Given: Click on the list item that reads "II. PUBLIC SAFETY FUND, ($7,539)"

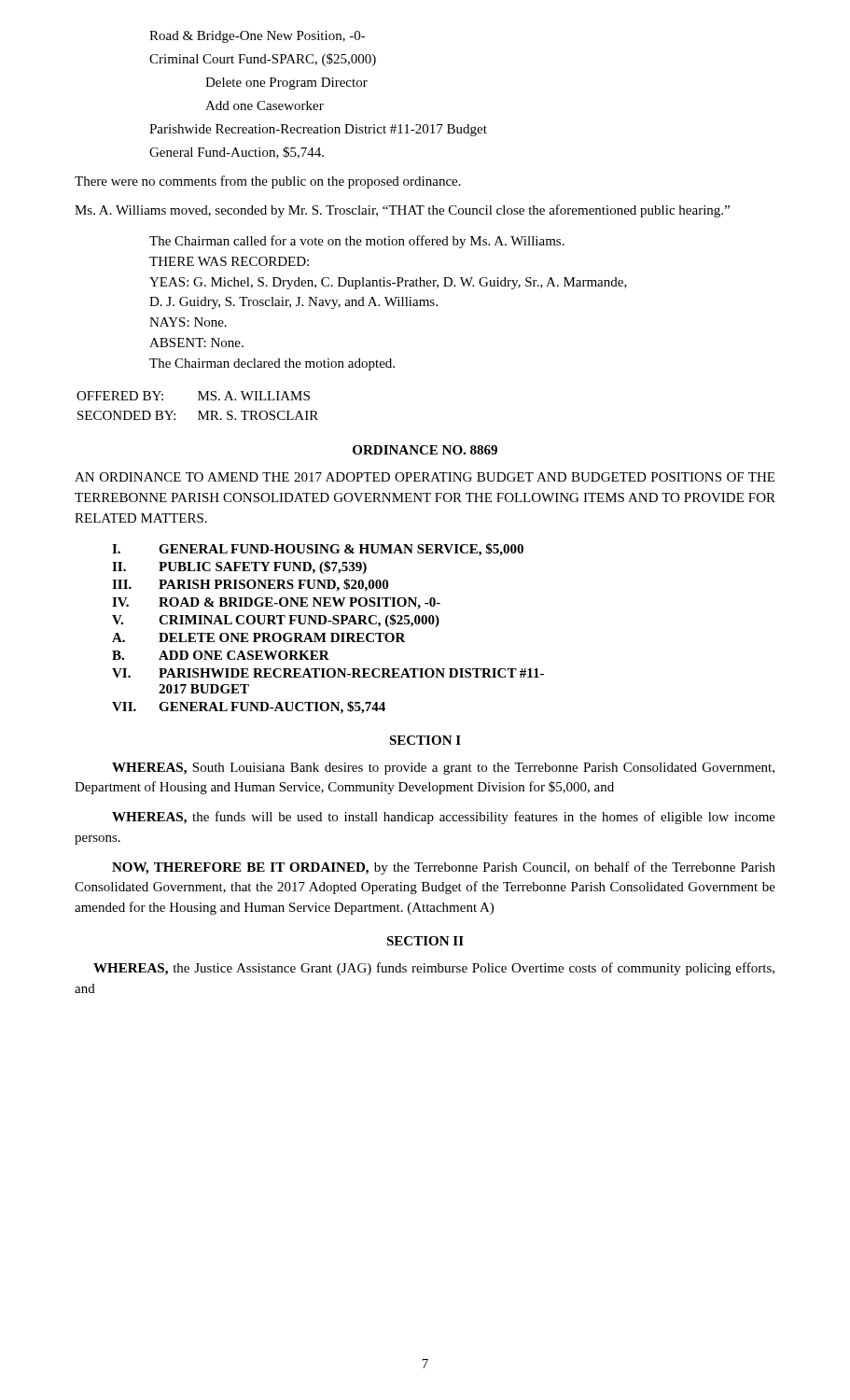Looking at the screenshot, I should click(x=328, y=567).
